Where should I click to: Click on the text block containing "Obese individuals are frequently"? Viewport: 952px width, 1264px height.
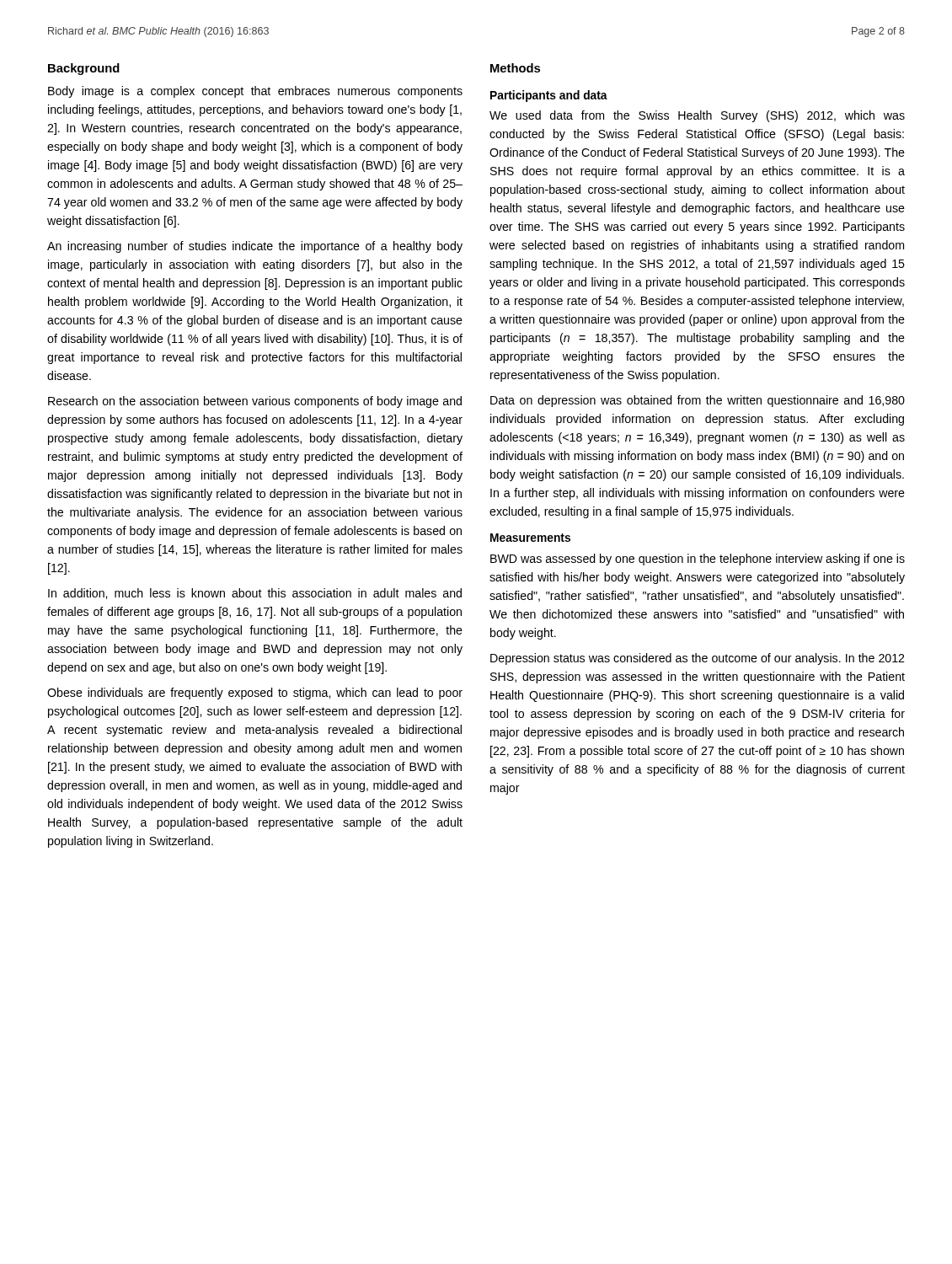click(255, 767)
